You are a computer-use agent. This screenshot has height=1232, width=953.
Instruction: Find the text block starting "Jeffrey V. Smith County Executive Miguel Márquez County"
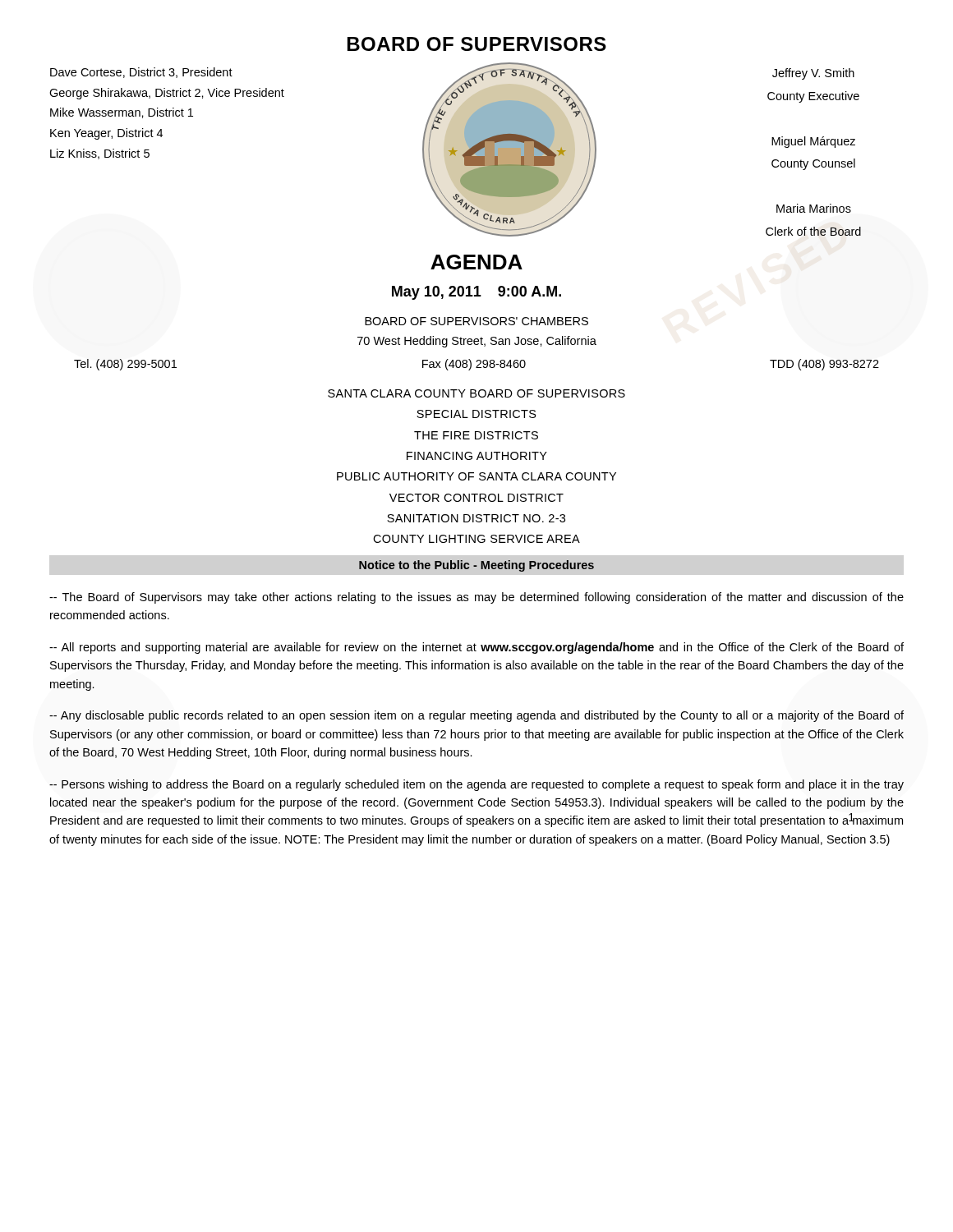point(813,152)
